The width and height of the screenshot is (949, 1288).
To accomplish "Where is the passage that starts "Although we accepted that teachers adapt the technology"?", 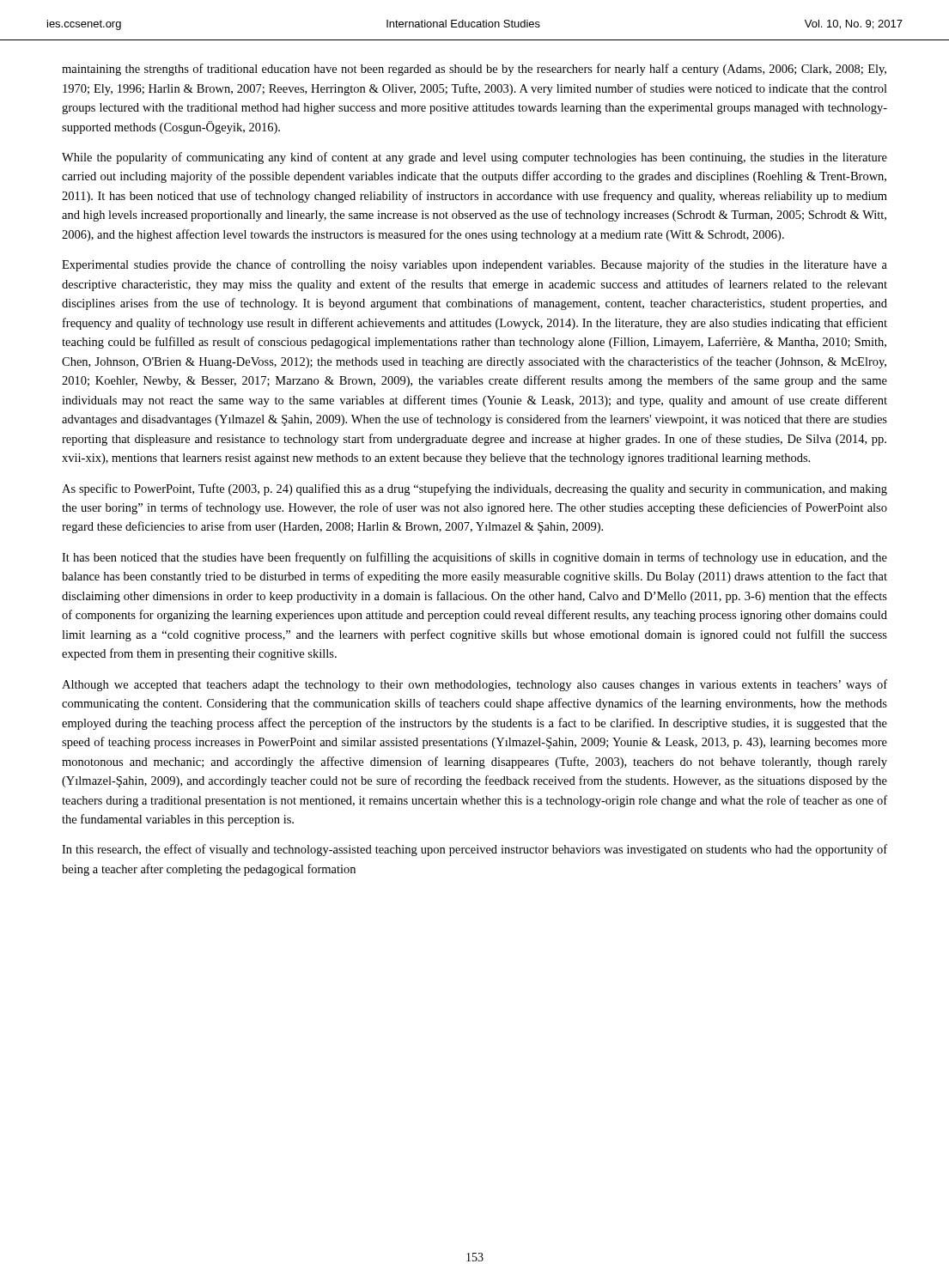I will click(474, 752).
